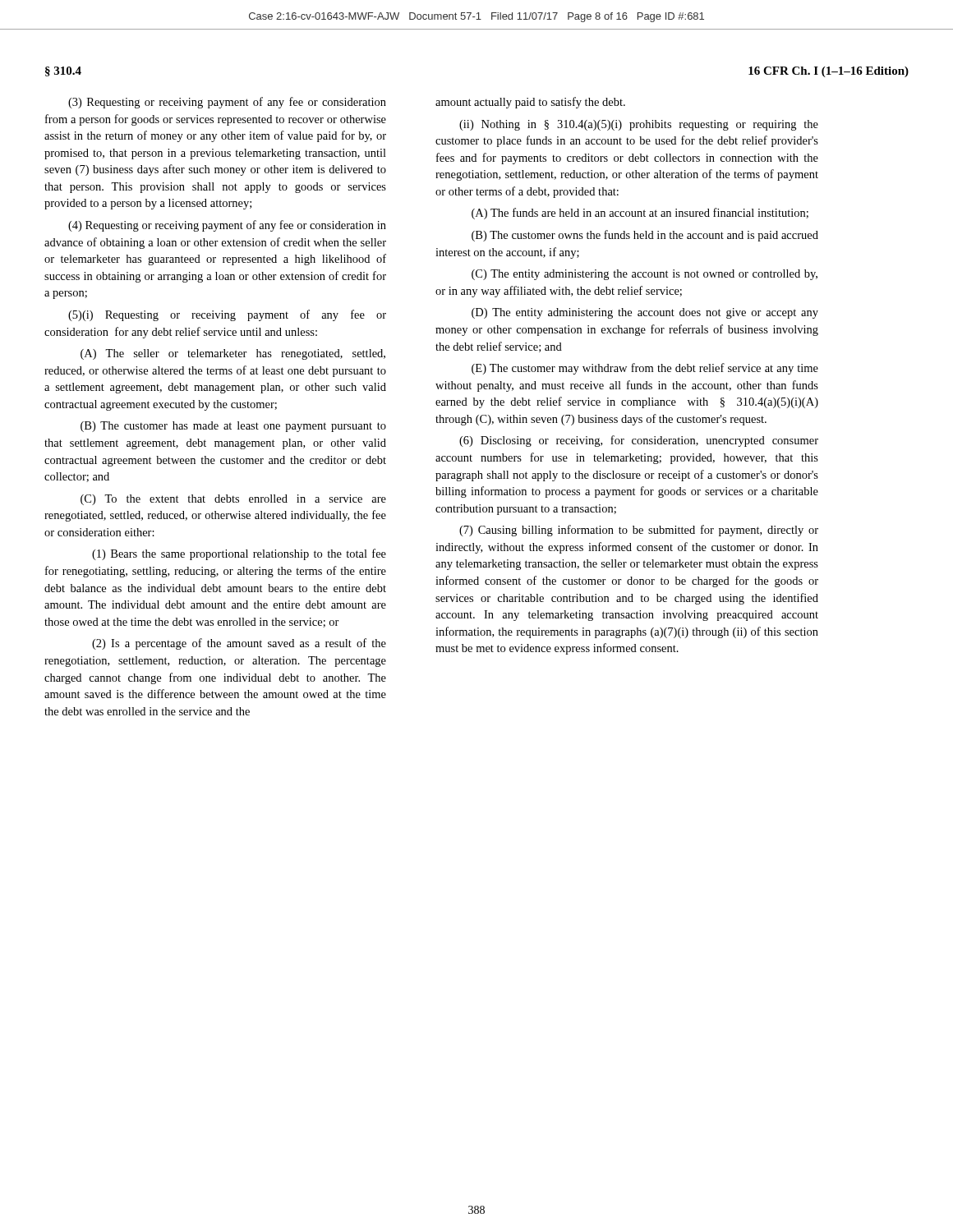Screen dimensions: 1232x953
Task: Click on the region starting "(2) Is a percentage of"
Action: 215,677
